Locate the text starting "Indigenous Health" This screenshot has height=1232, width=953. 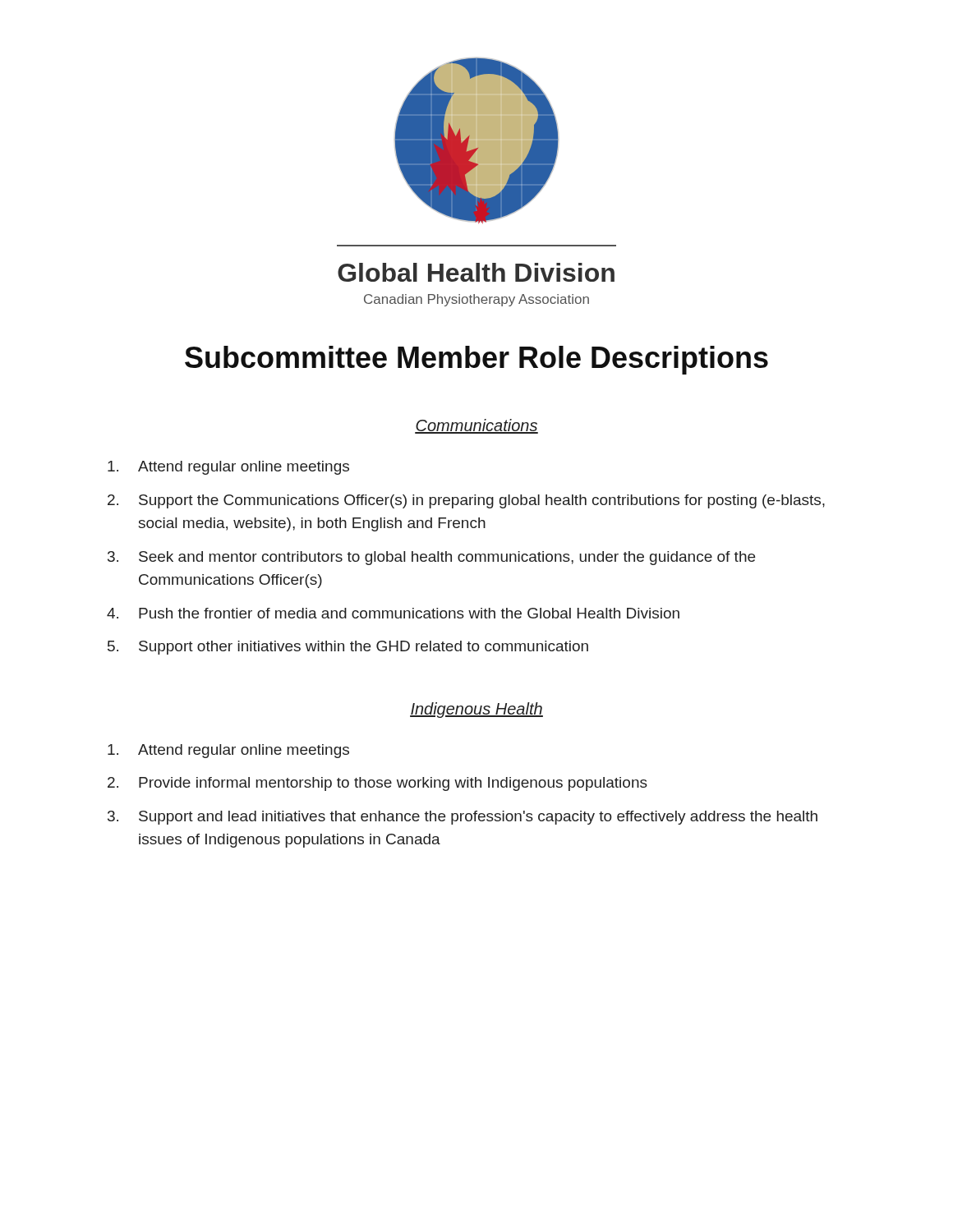[476, 708]
